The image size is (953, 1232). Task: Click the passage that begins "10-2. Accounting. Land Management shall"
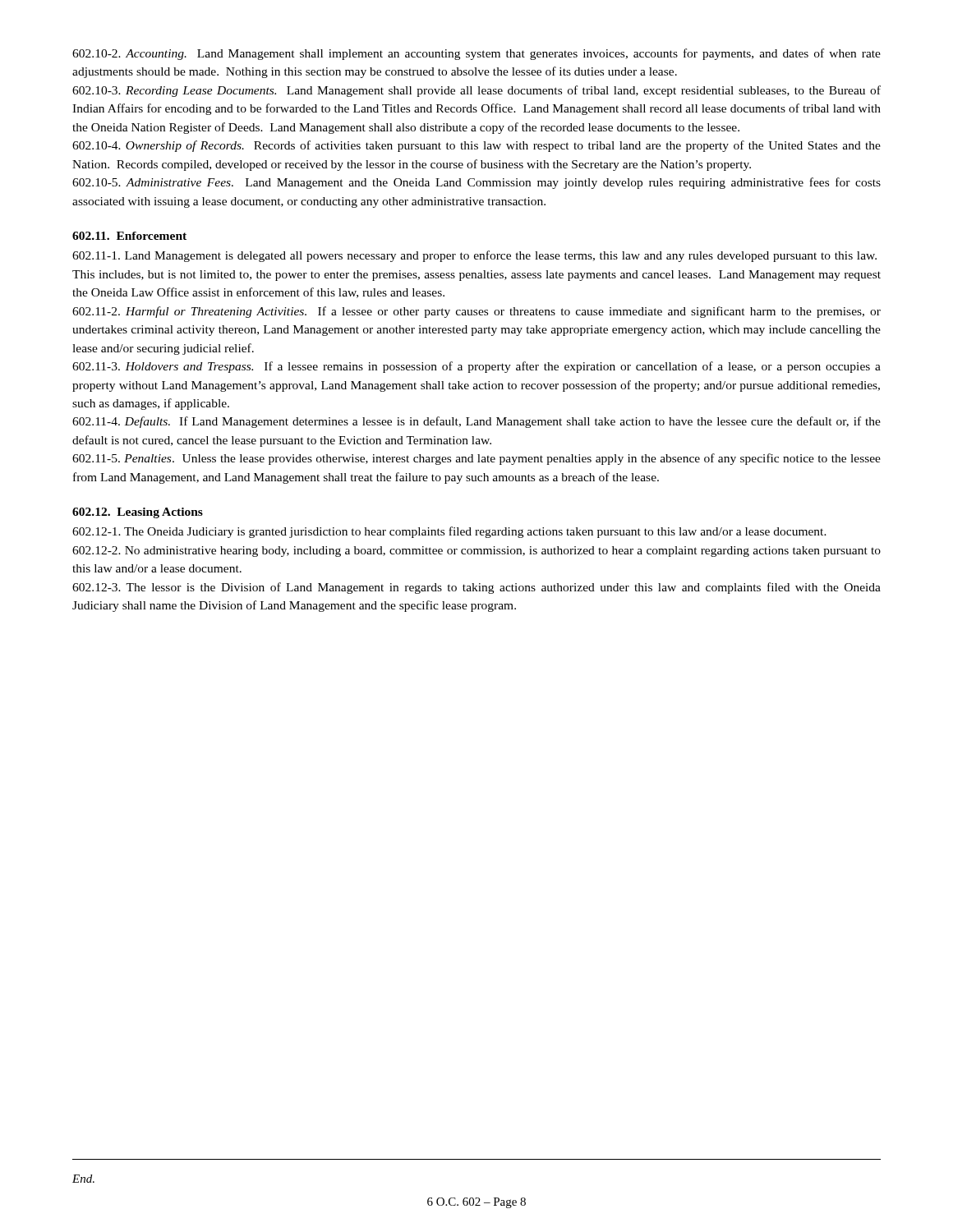(x=476, y=62)
